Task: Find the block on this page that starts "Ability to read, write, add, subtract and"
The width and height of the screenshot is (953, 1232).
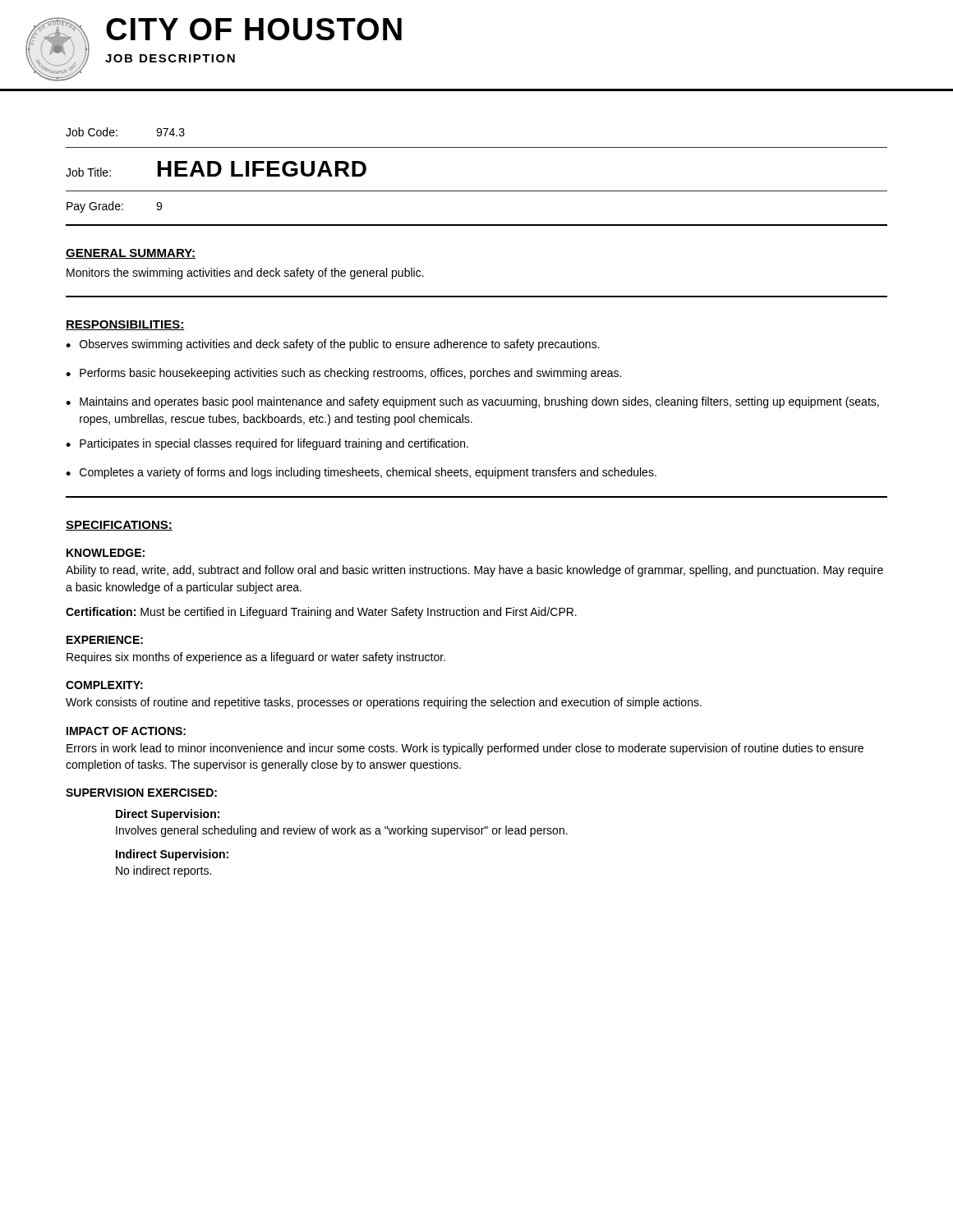Action: coord(475,579)
